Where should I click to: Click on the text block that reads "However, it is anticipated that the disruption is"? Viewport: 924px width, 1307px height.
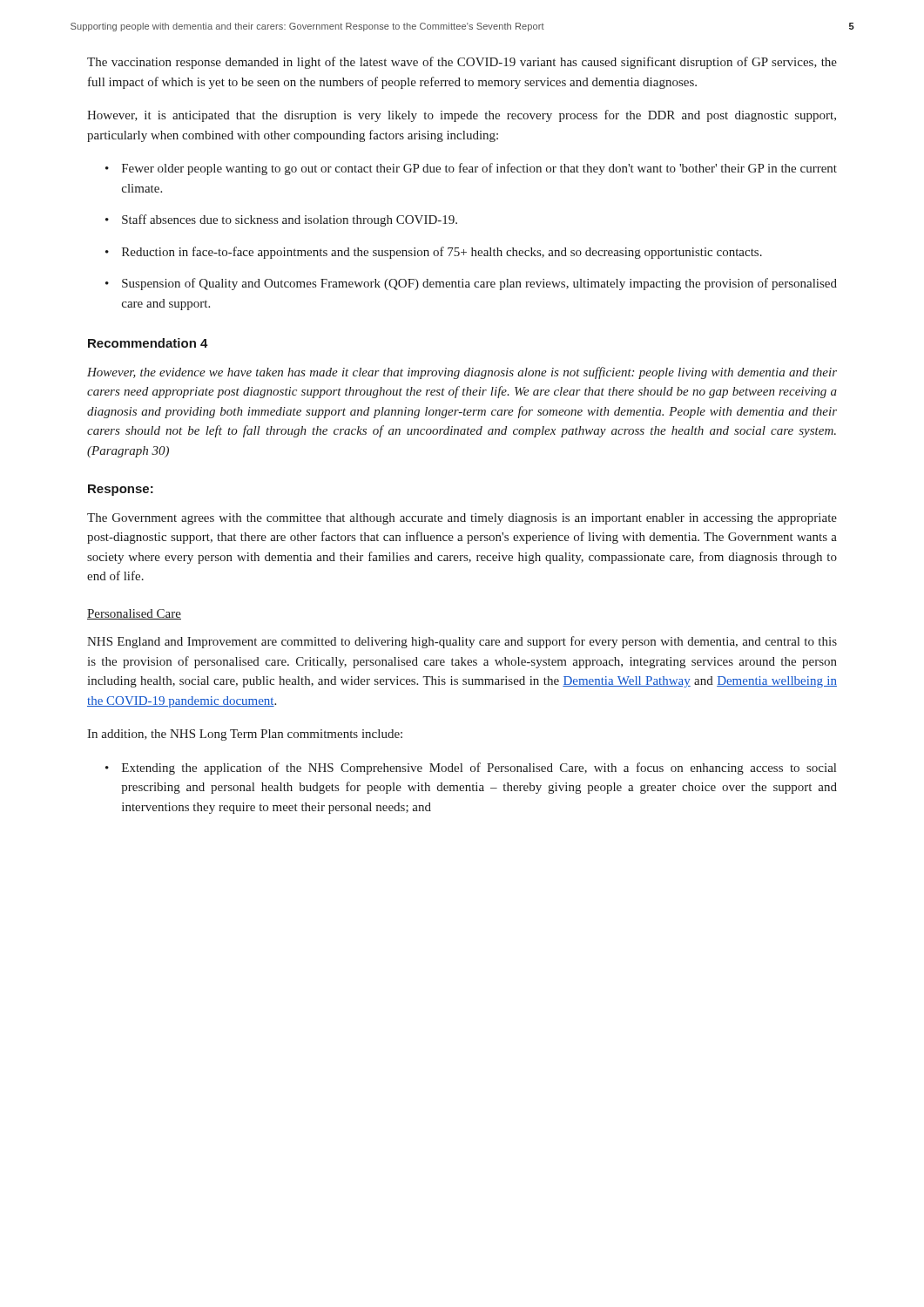(462, 125)
